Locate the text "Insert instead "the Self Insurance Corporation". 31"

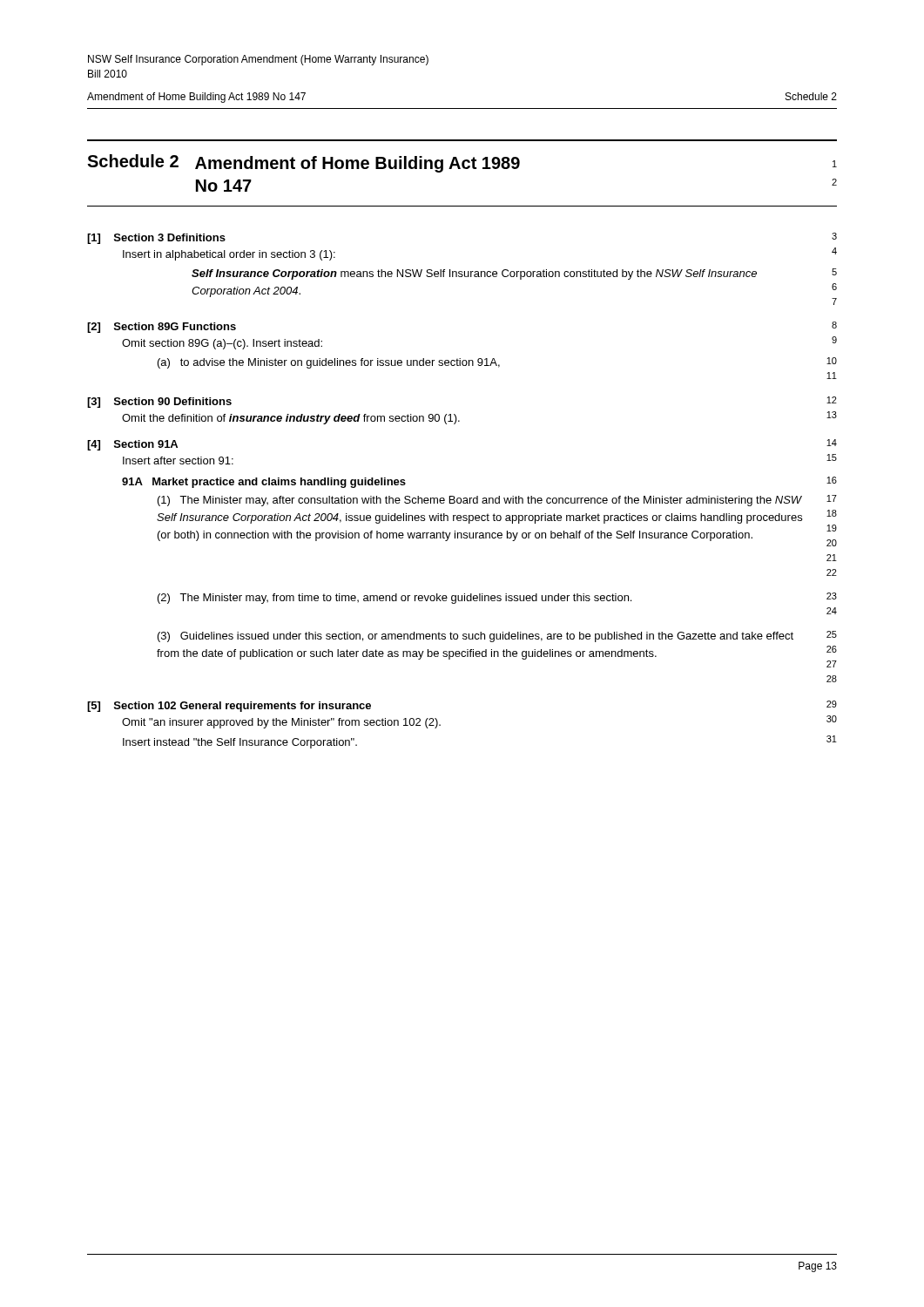[x=240, y=742]
